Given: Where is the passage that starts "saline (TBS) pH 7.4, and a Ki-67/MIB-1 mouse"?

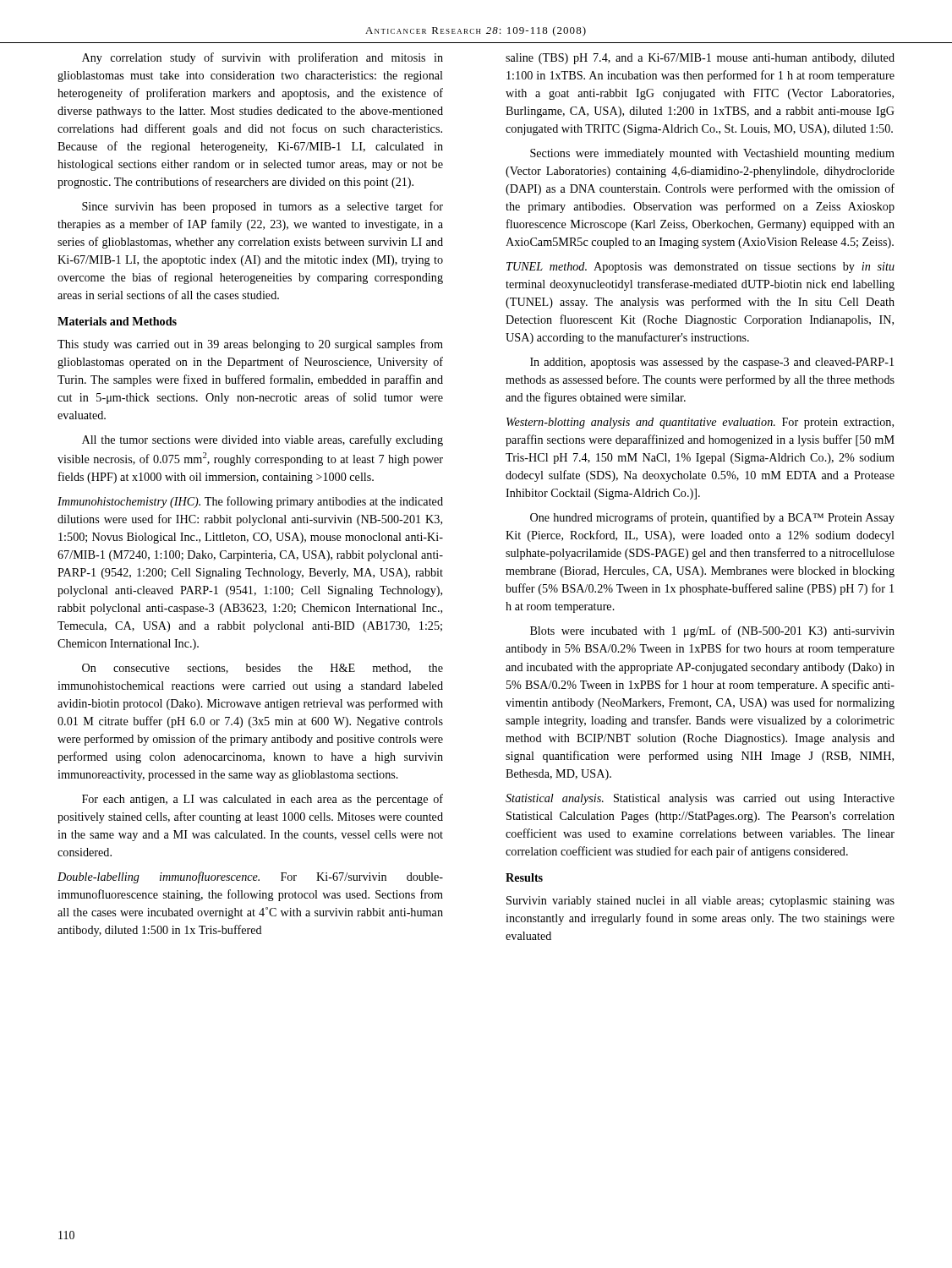Looking at the screenshot, I should (x=700, y=93).
